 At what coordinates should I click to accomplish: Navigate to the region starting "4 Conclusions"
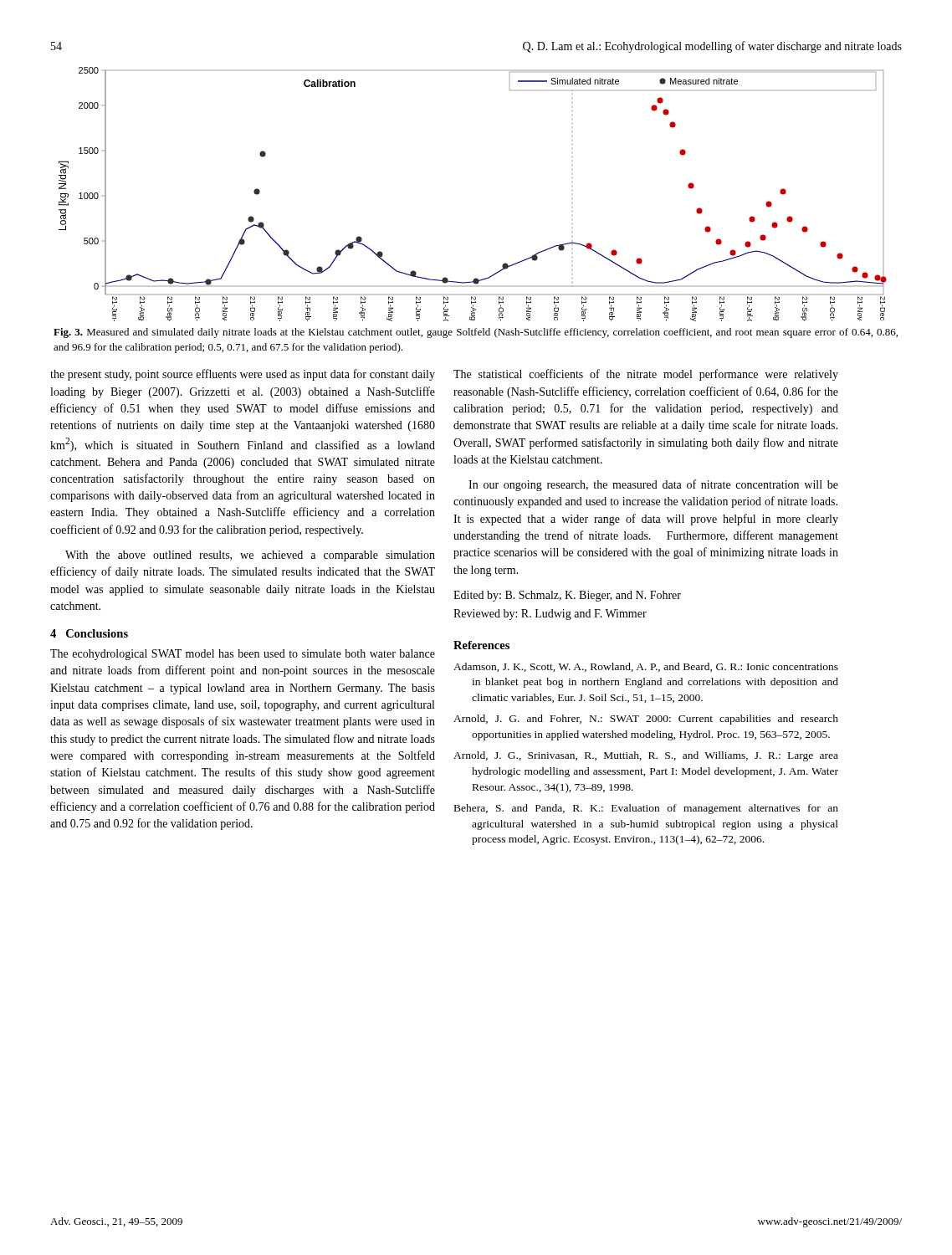[x=89, y=633]
